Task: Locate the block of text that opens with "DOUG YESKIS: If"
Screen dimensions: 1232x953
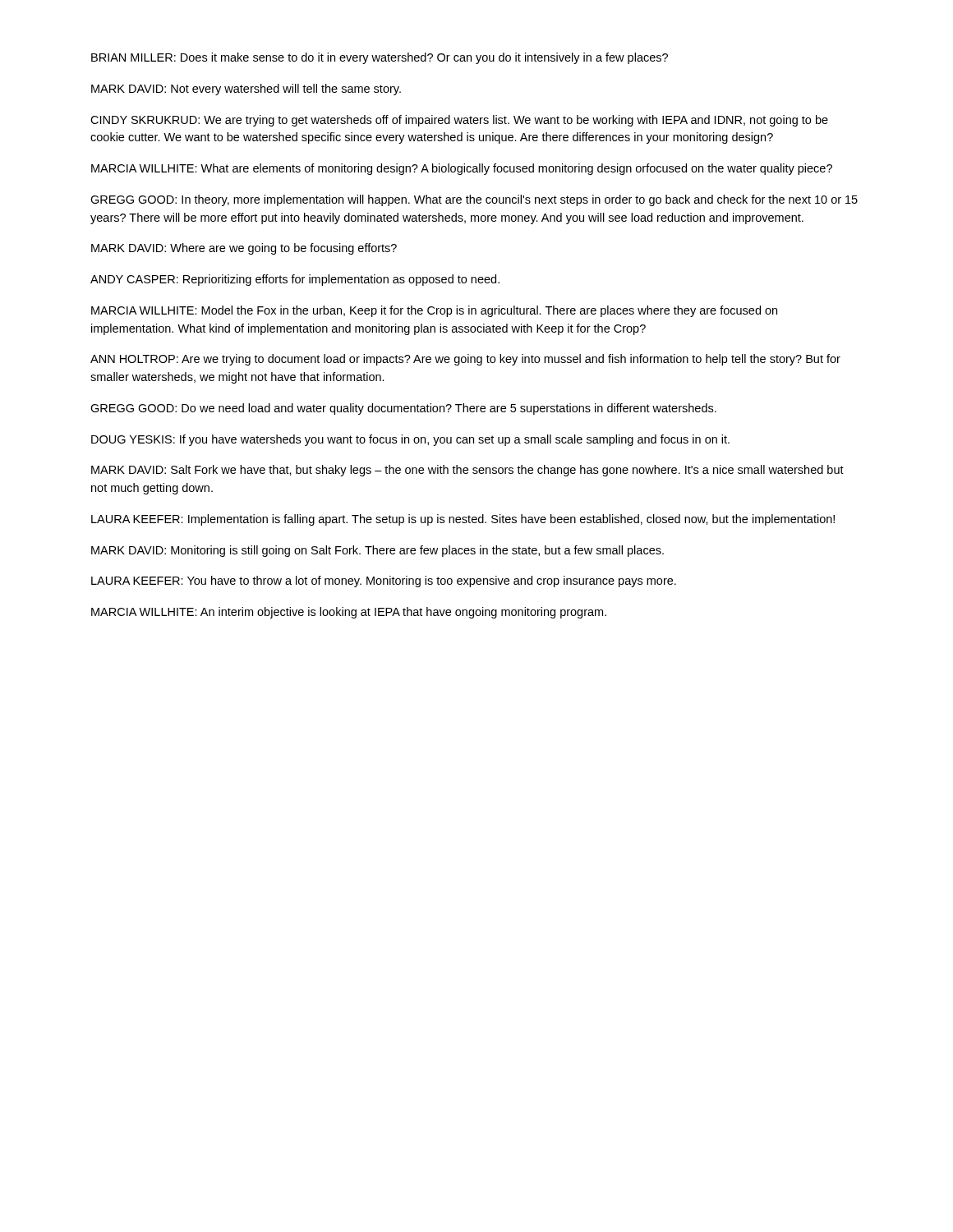Action: tap(410, 439)
